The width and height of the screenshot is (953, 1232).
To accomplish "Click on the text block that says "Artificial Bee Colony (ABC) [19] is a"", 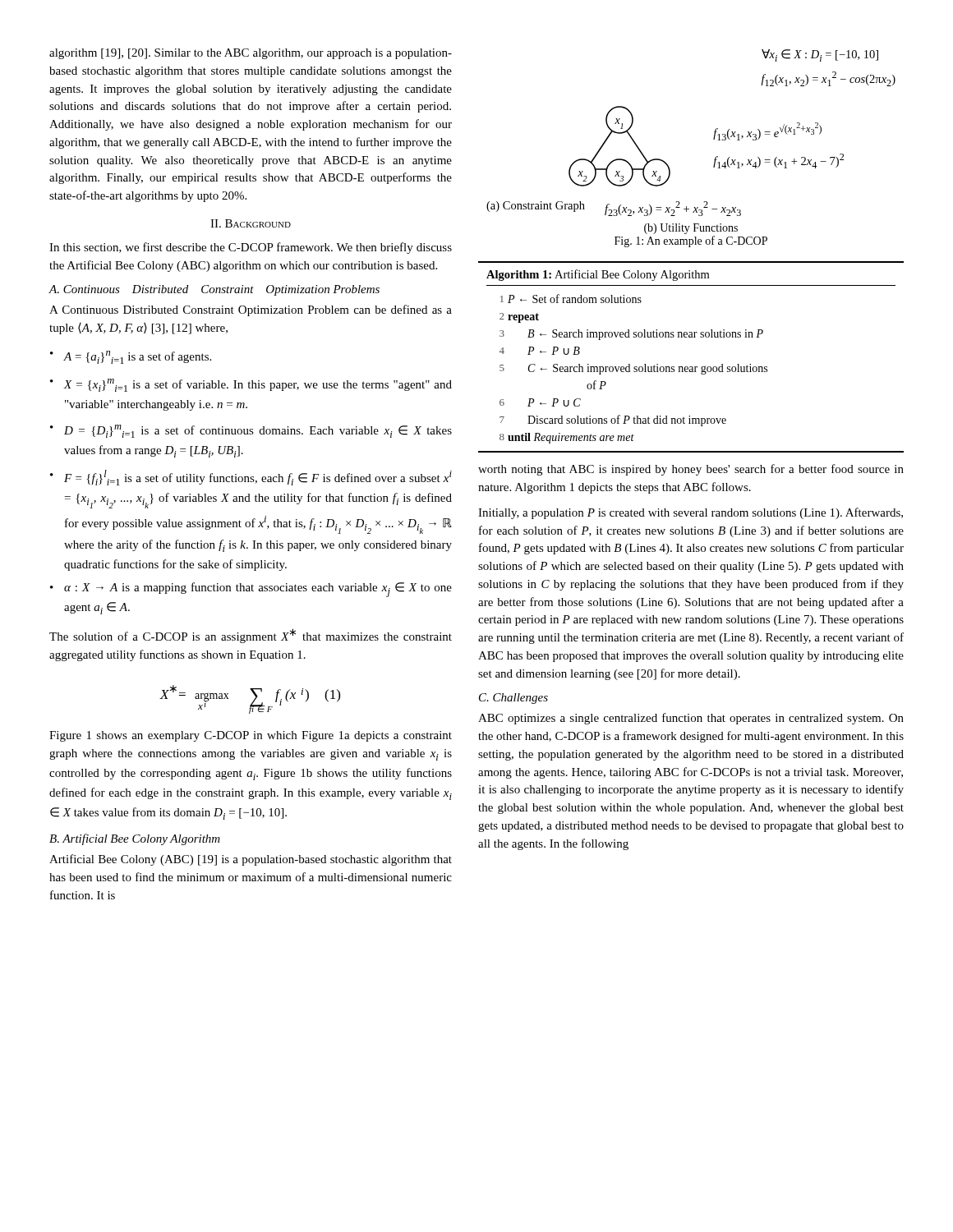I will click(x=251, y=878).
